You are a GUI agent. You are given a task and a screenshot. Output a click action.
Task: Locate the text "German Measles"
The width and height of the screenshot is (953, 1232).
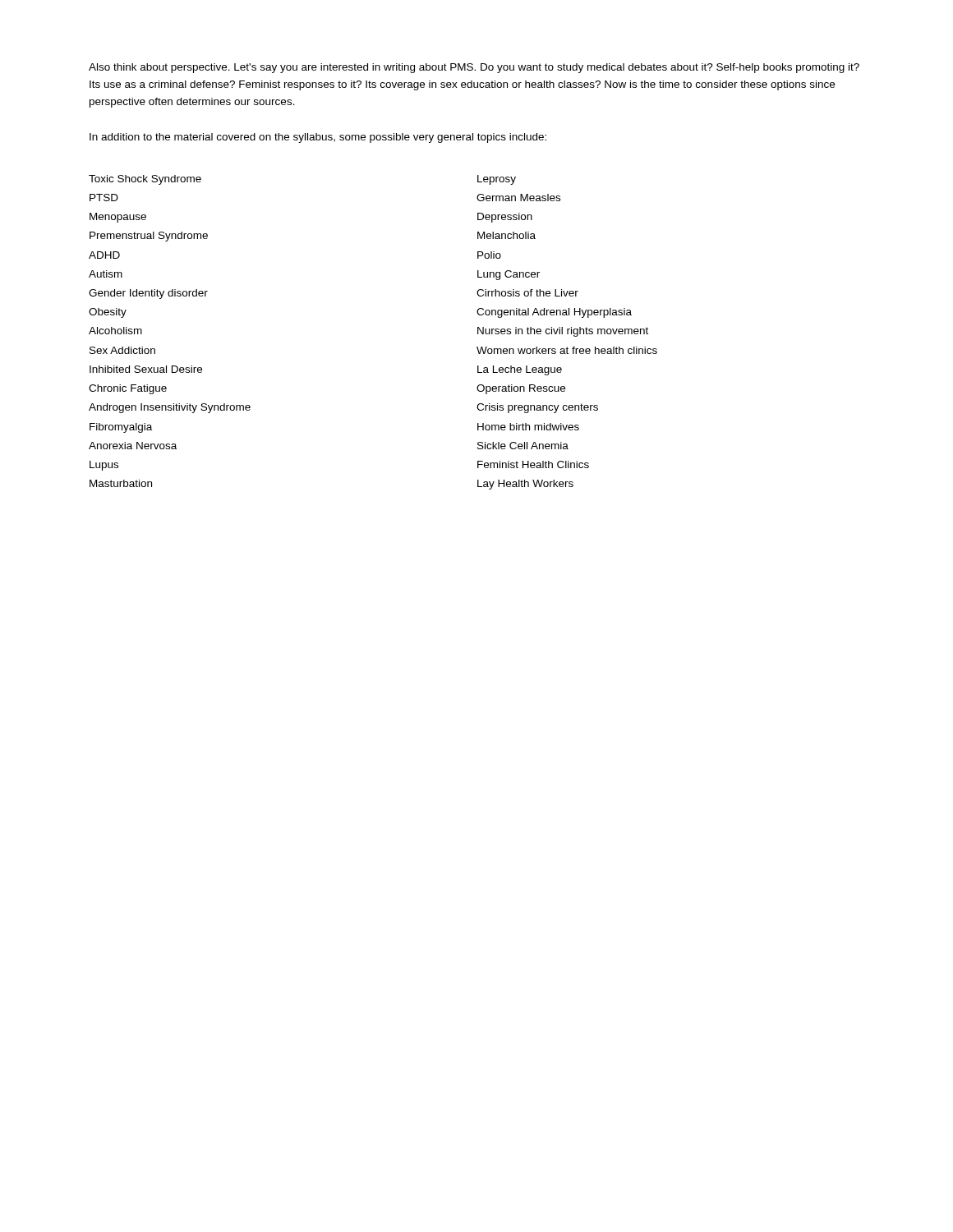point(519,197)
